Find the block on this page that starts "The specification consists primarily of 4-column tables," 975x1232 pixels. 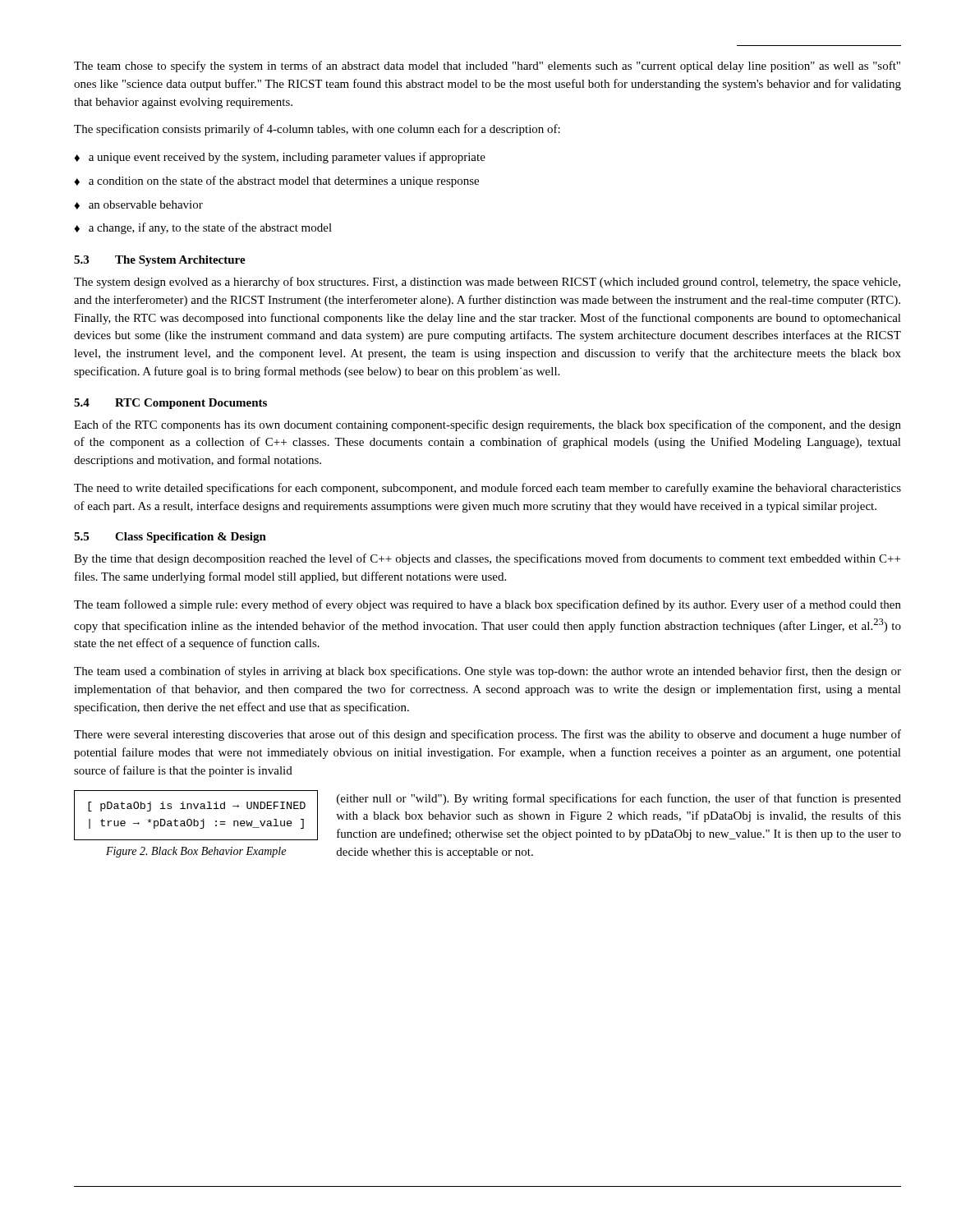[317, 129]
